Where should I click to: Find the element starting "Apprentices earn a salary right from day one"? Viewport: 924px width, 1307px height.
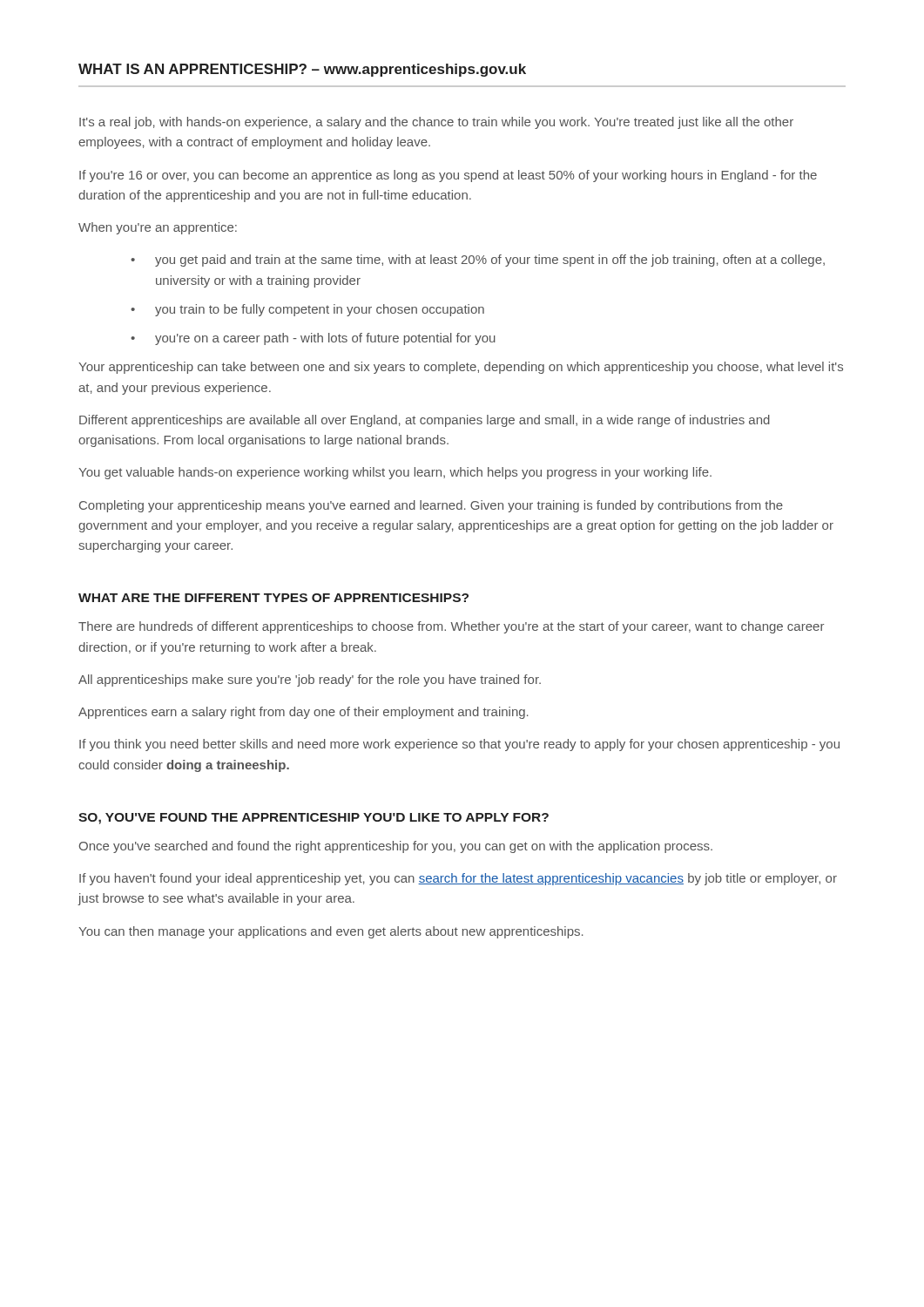(304, 711)
